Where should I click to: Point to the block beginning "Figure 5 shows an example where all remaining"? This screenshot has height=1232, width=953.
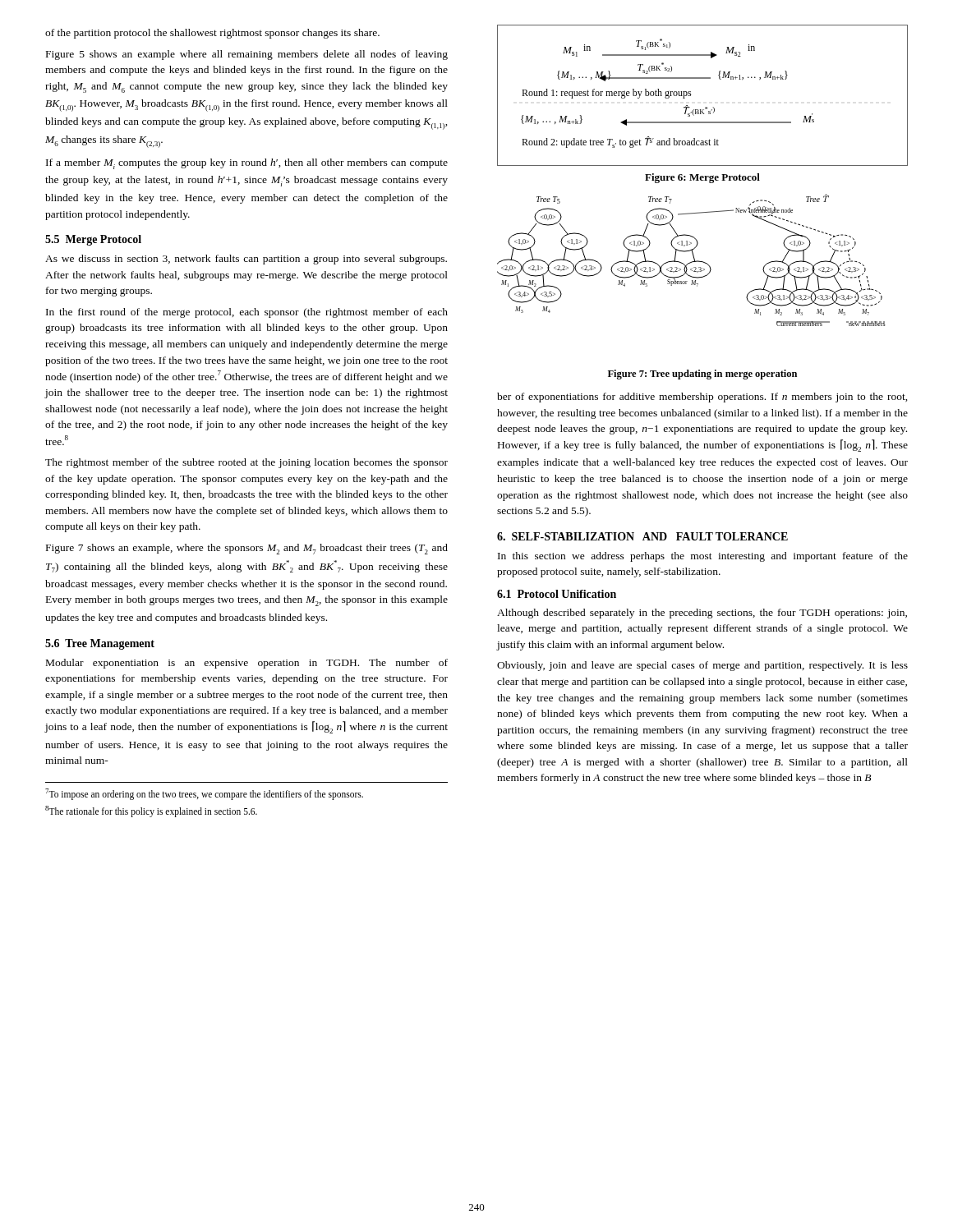coord(246,97)
